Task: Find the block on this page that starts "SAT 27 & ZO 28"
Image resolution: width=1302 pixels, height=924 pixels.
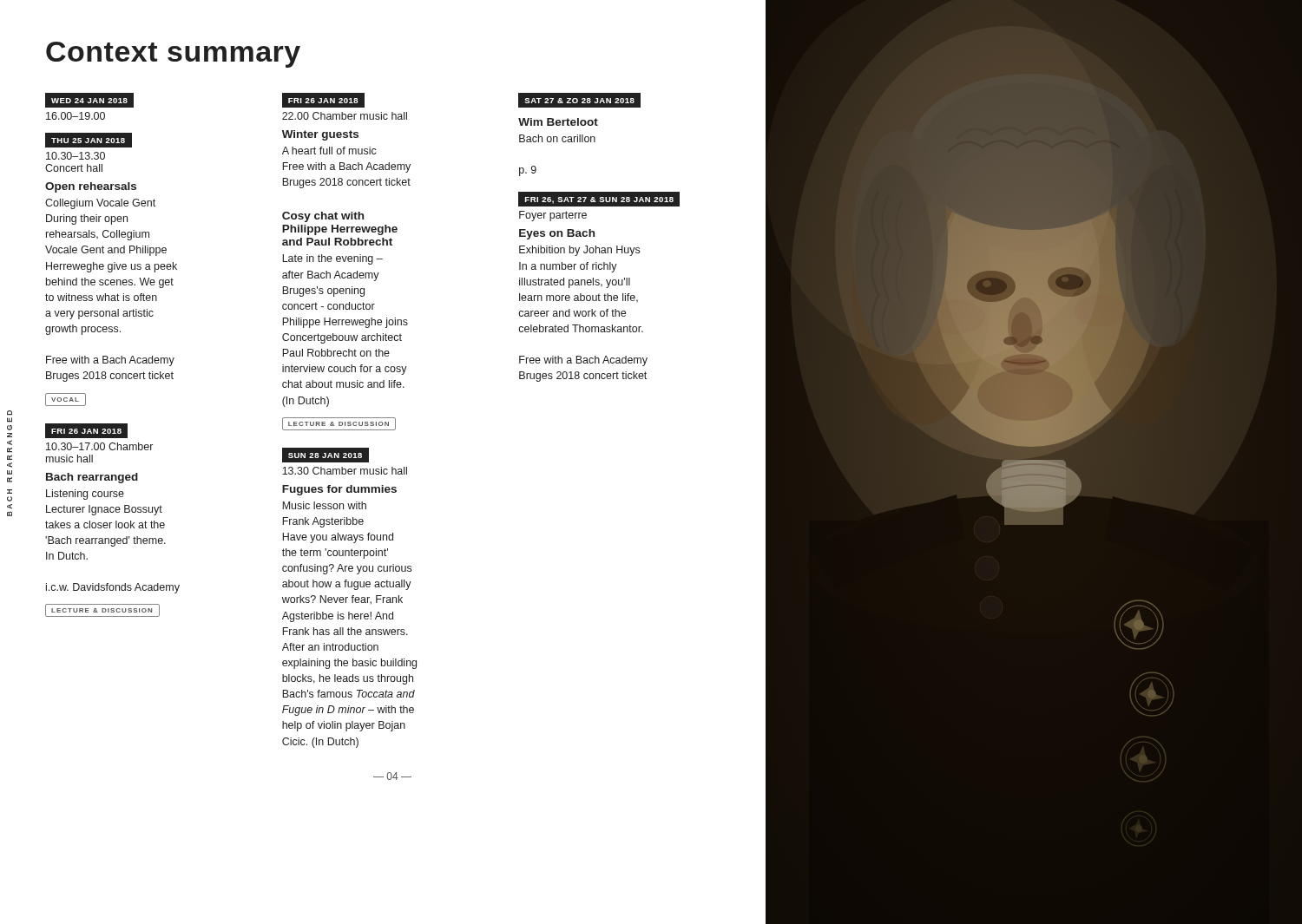Action: coord(580,100)
